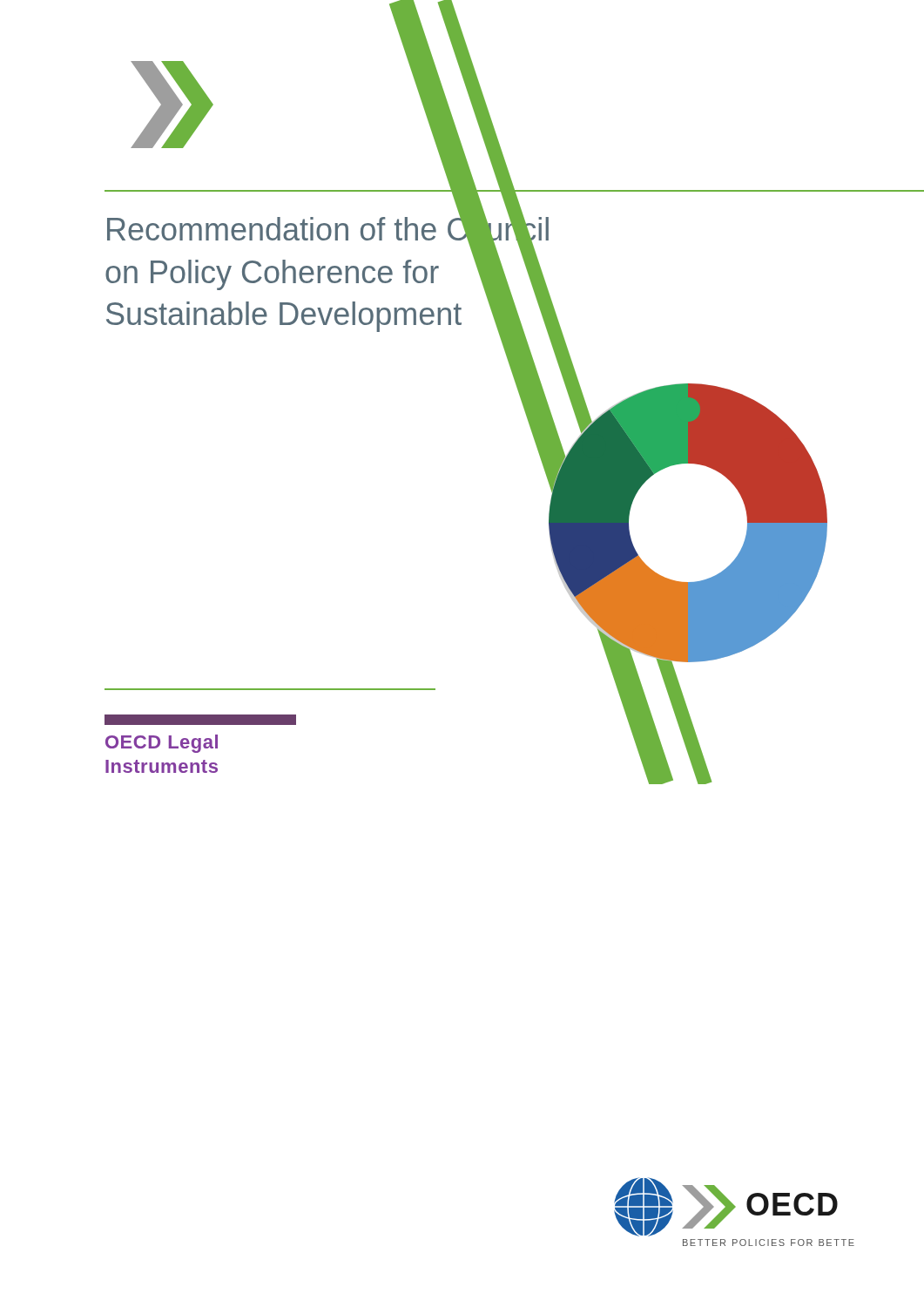Point to the text starting "OECD LegalInstruments"
The image size is (924, 1307).
tap(200, 746)
